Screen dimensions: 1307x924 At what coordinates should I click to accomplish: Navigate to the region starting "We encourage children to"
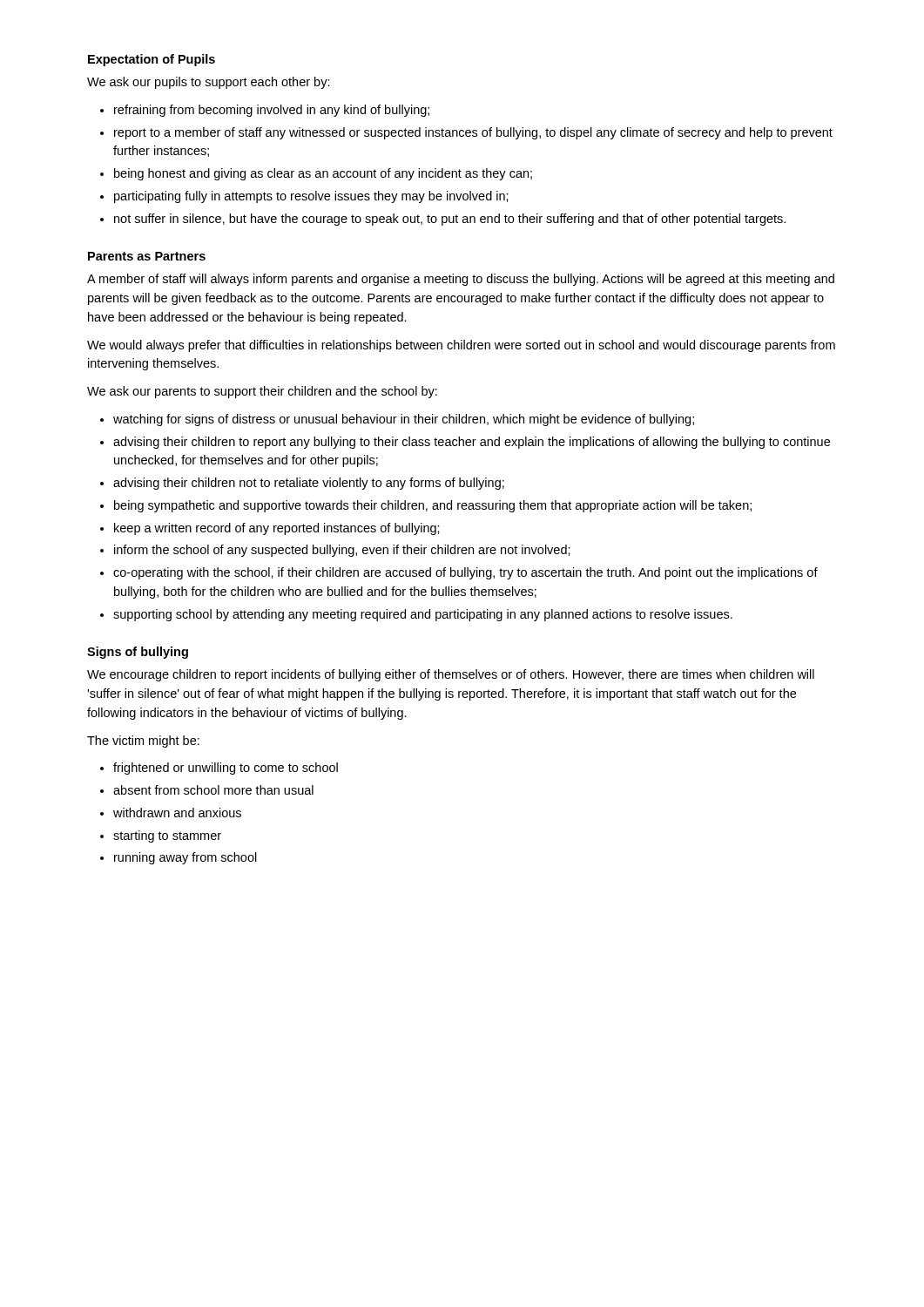click(451, 694)
